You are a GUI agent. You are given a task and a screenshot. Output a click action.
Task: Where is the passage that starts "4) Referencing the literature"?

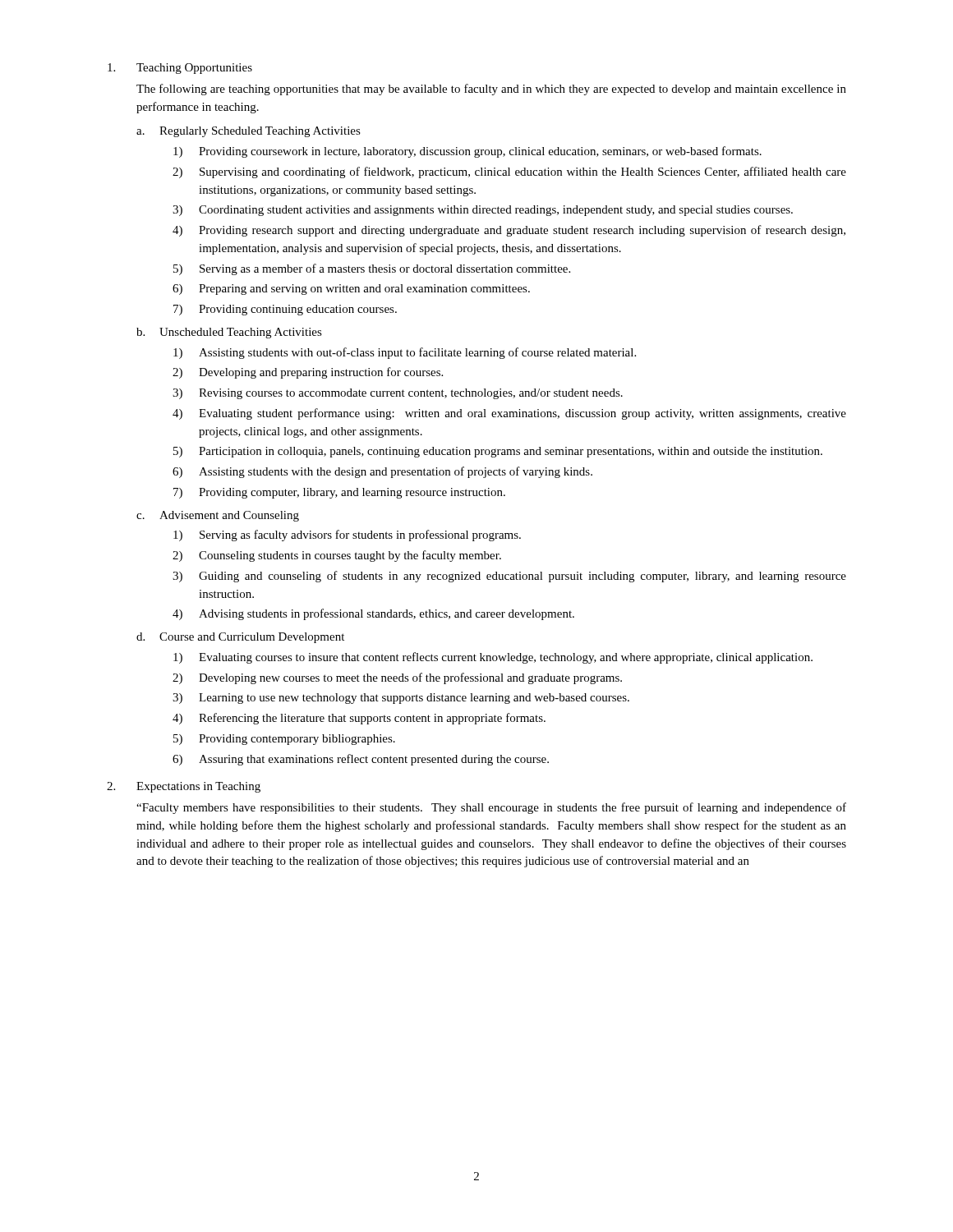pos(509,719)
